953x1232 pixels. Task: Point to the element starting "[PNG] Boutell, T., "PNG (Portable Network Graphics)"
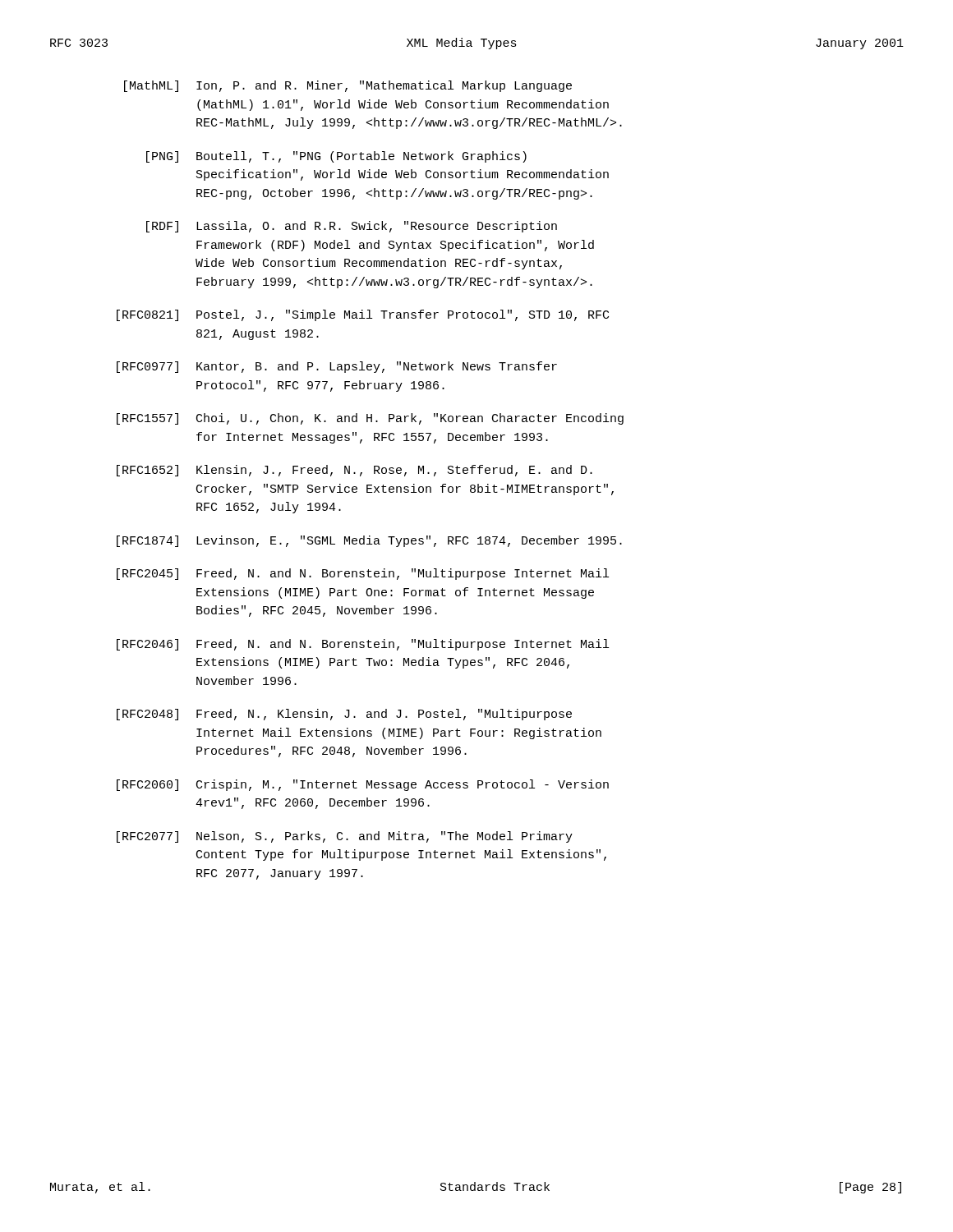coord(476,176)
